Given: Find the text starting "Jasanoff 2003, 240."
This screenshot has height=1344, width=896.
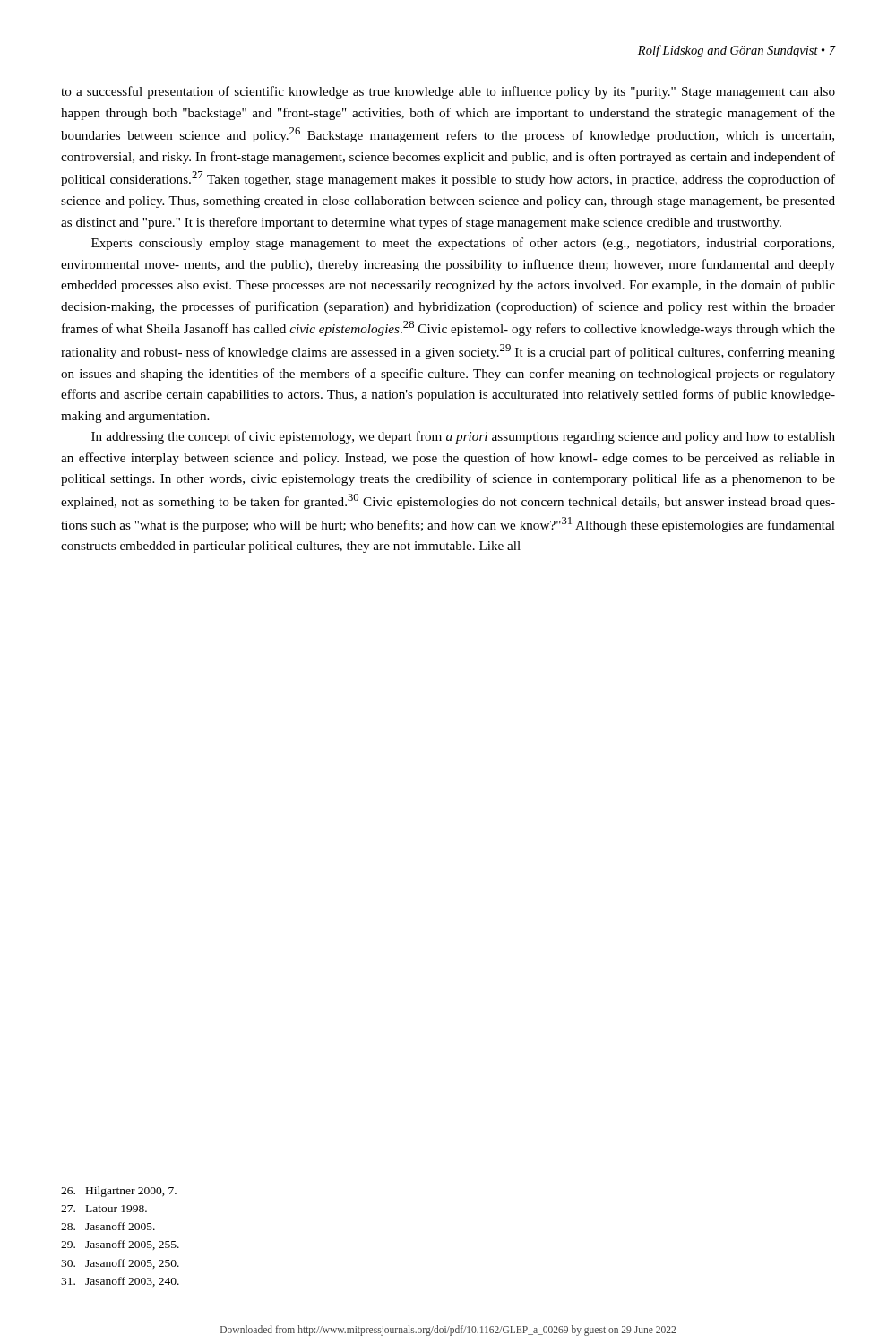Looking at the screenshot, I should click(120, 1281).
